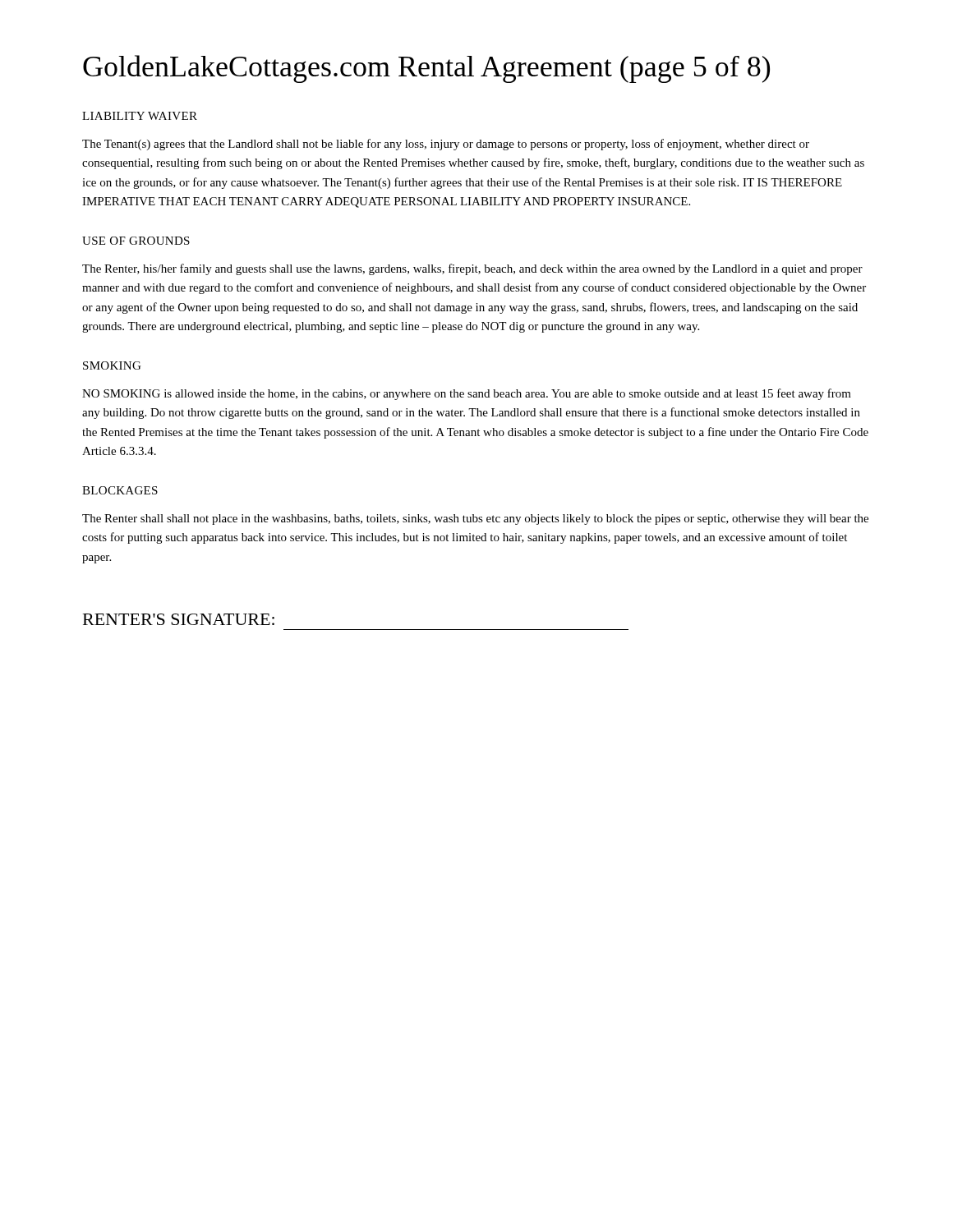Select the element starting "NO SMOKING is allowed"

tap(476, 423)
